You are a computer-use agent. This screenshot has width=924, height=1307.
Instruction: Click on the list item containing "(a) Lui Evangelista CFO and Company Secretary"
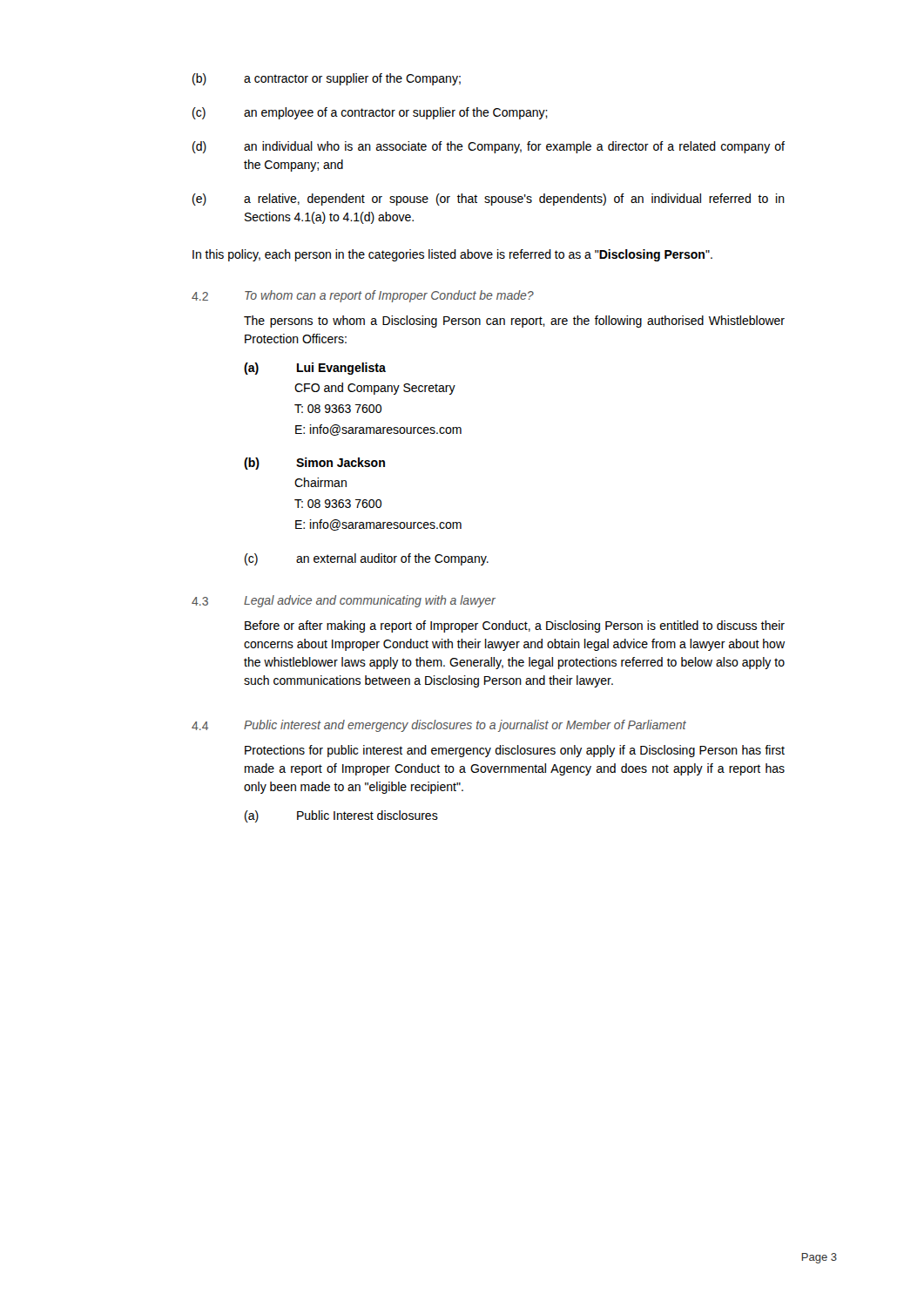(x=315, y=369)
